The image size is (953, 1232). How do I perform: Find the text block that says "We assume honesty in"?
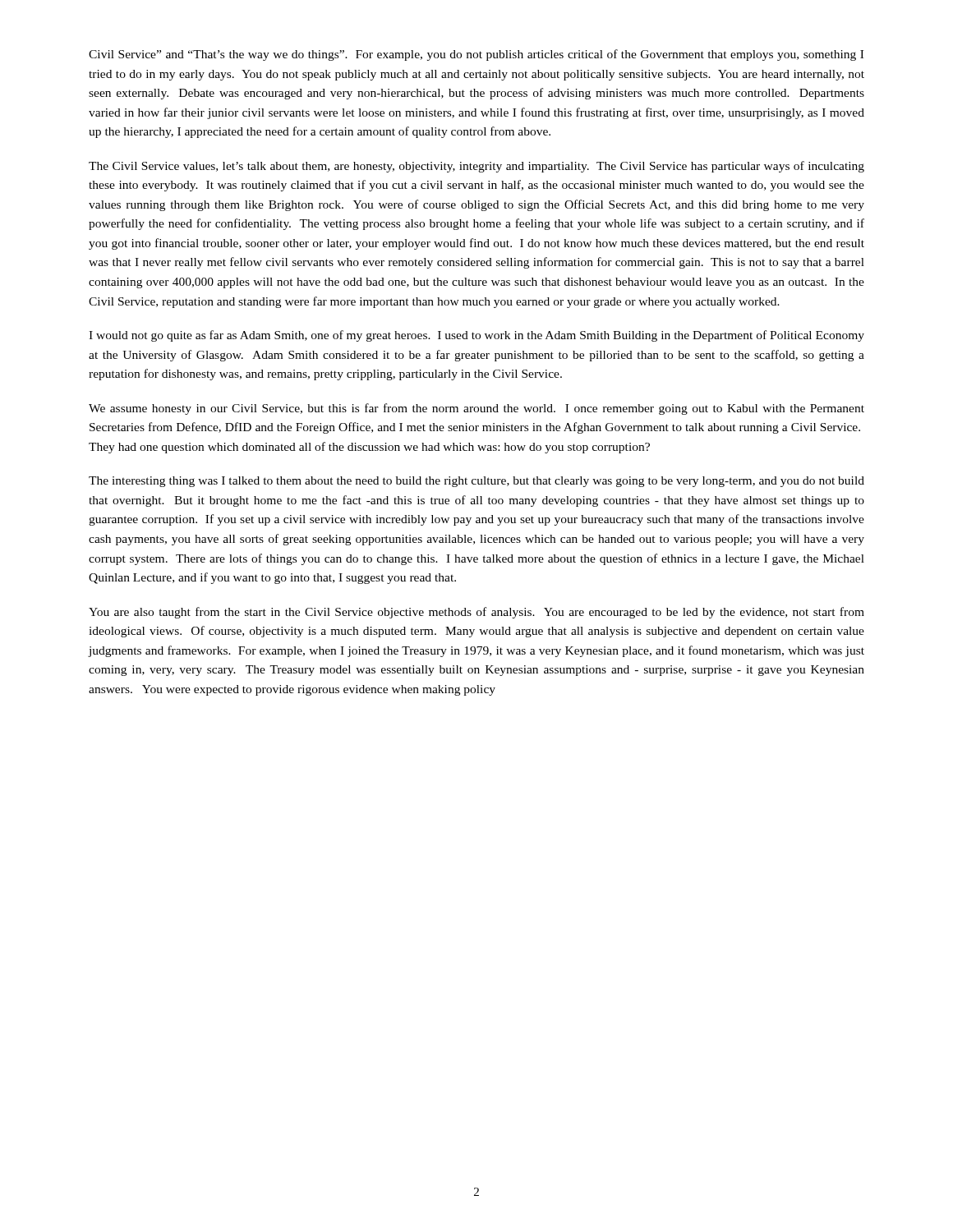pyautogui.click(x=476, y=427)
